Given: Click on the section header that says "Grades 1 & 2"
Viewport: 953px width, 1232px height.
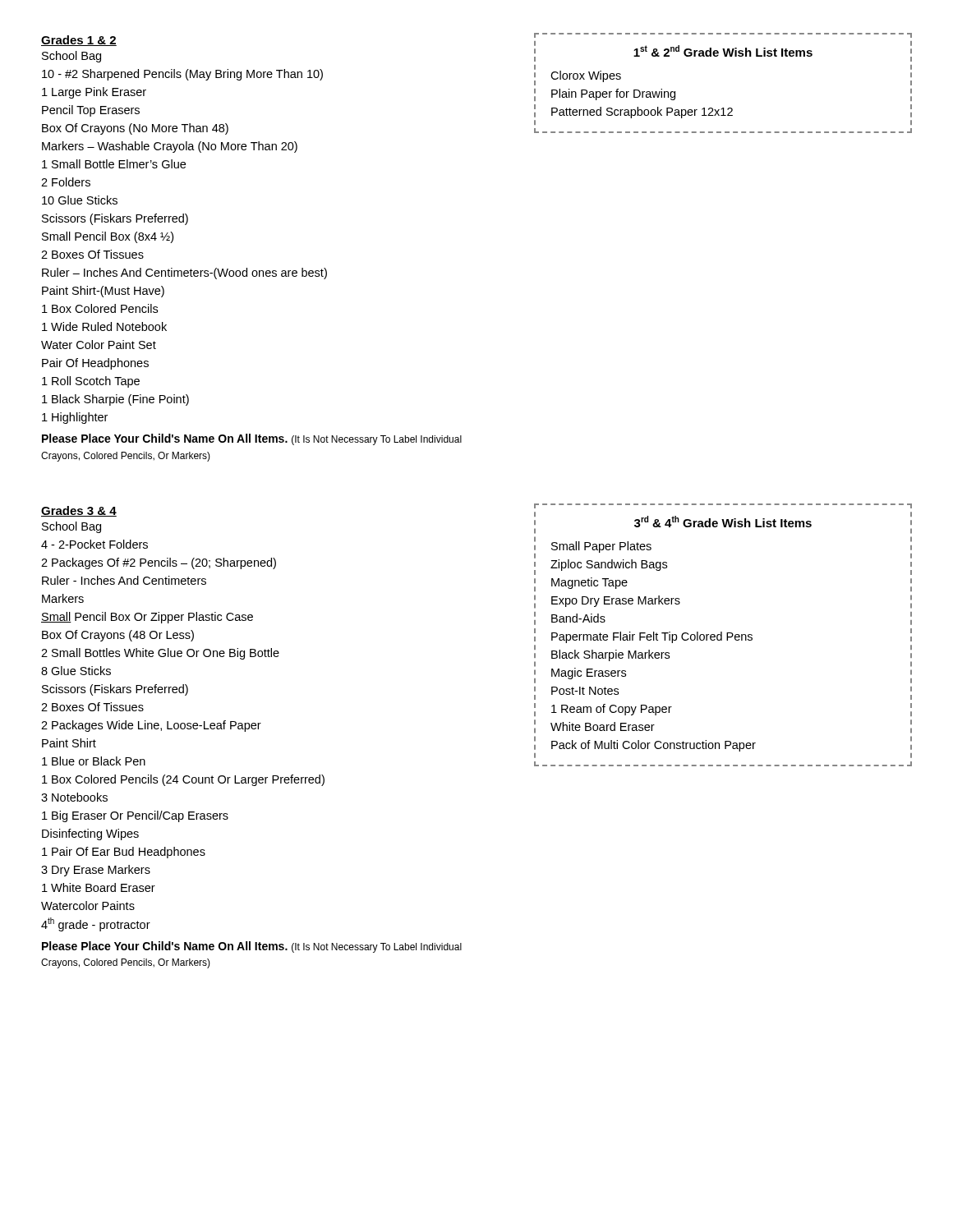Looking at the screenshot, I should 79,40.
